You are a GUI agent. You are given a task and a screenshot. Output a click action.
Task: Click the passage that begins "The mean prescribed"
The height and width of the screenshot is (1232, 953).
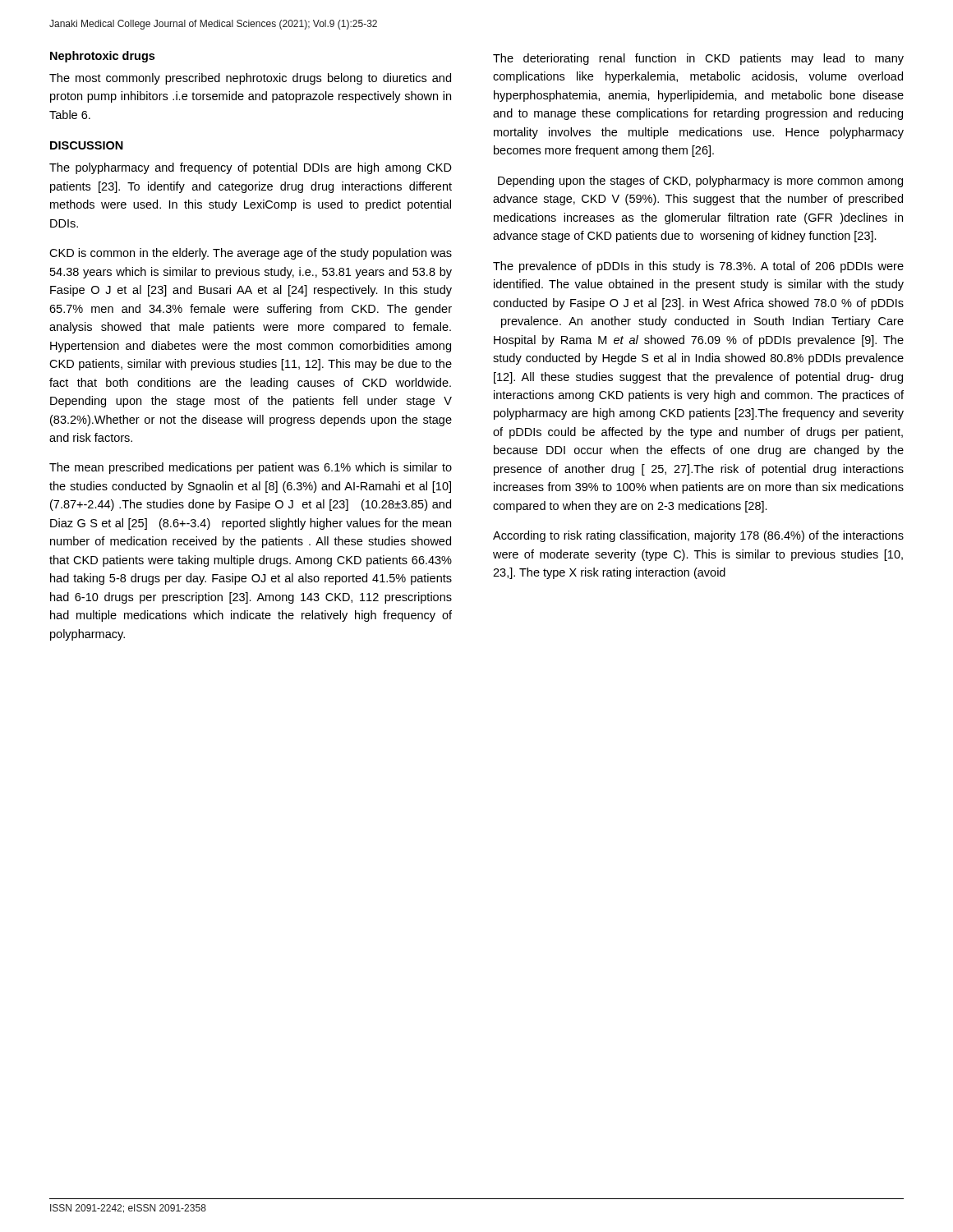pyautogui.click(x=251, y=551)
